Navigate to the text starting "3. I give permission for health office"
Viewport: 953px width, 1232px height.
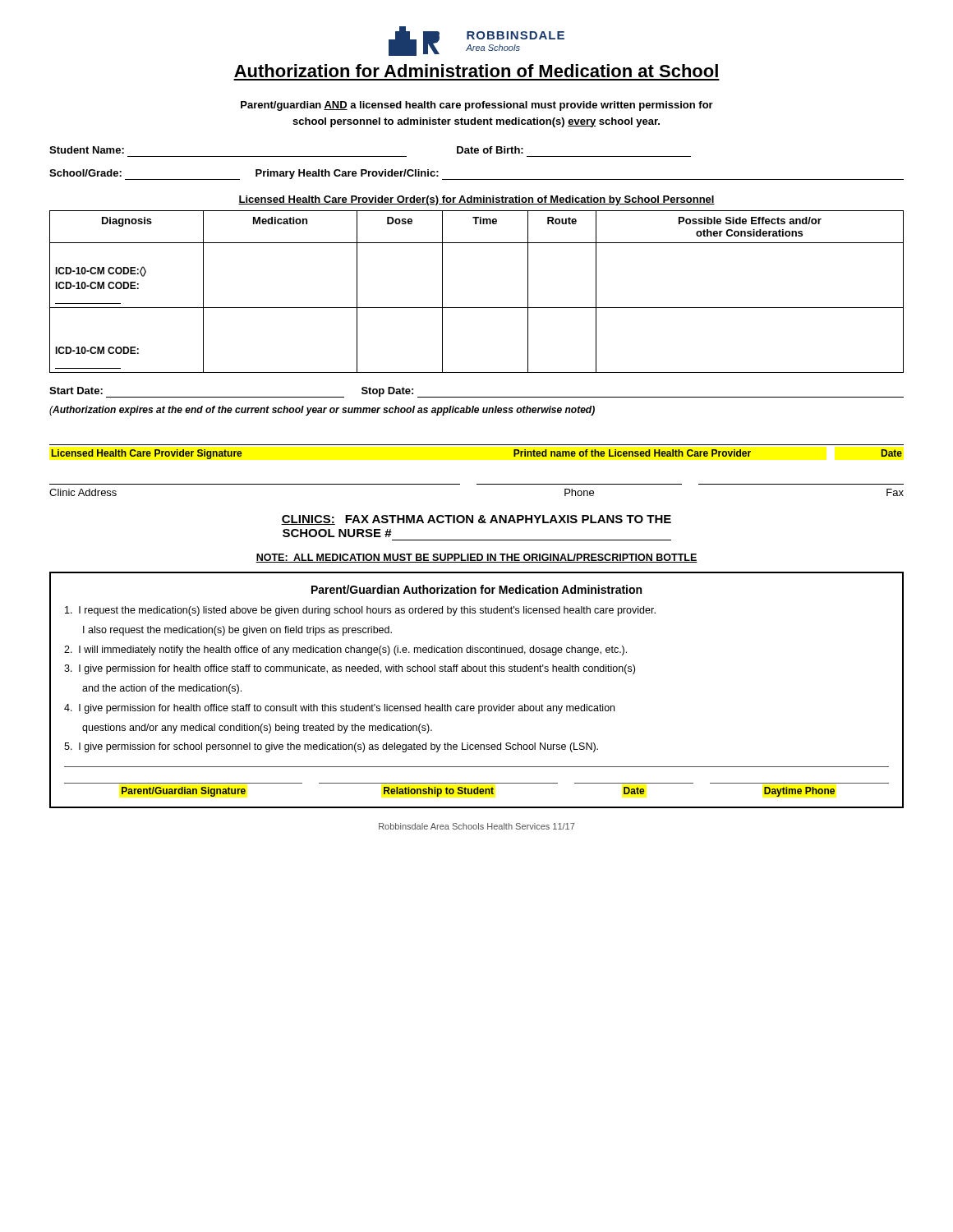click(350, 669)
